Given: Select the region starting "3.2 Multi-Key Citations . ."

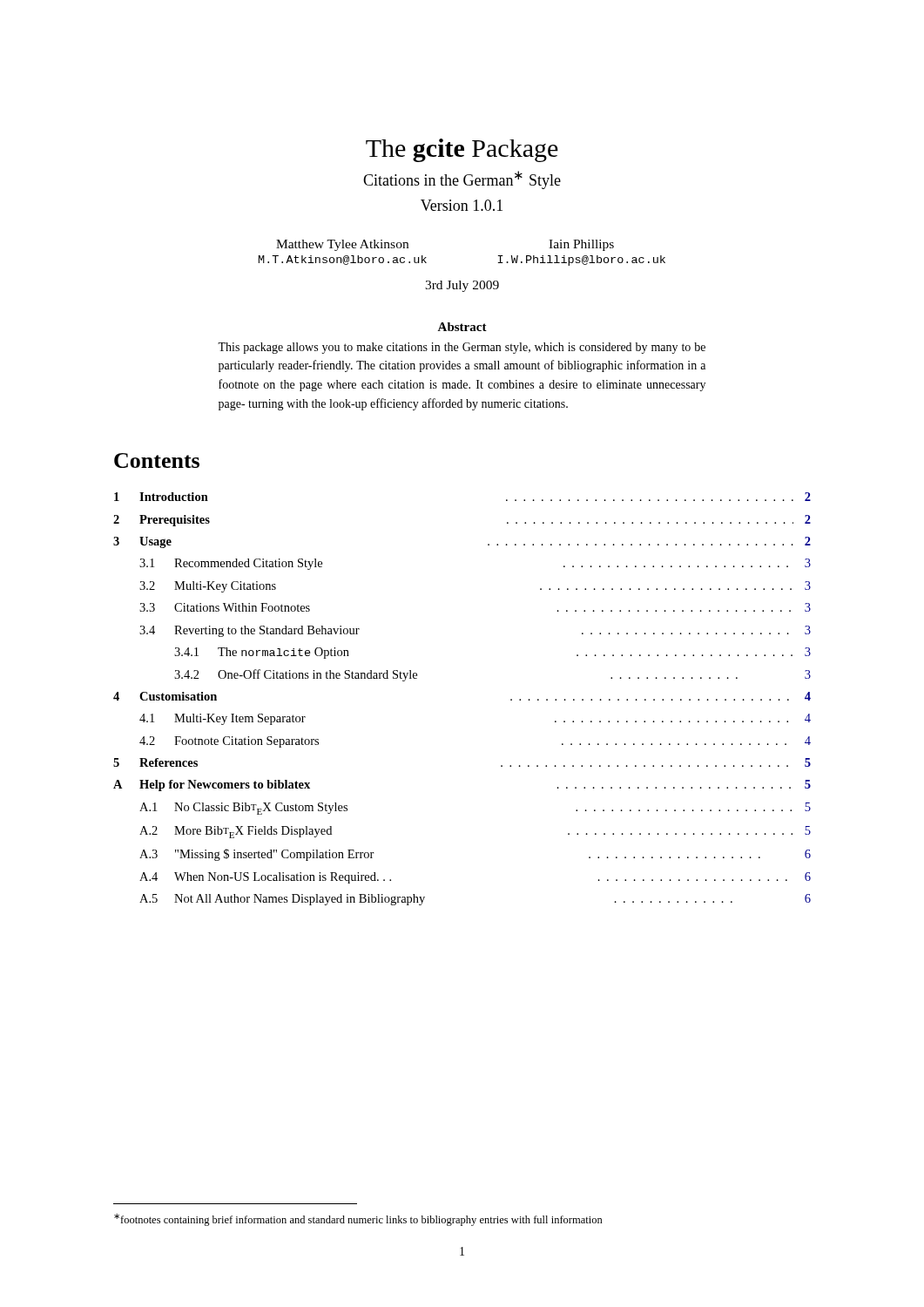Looking at the screenshot, I should (221, 587).
